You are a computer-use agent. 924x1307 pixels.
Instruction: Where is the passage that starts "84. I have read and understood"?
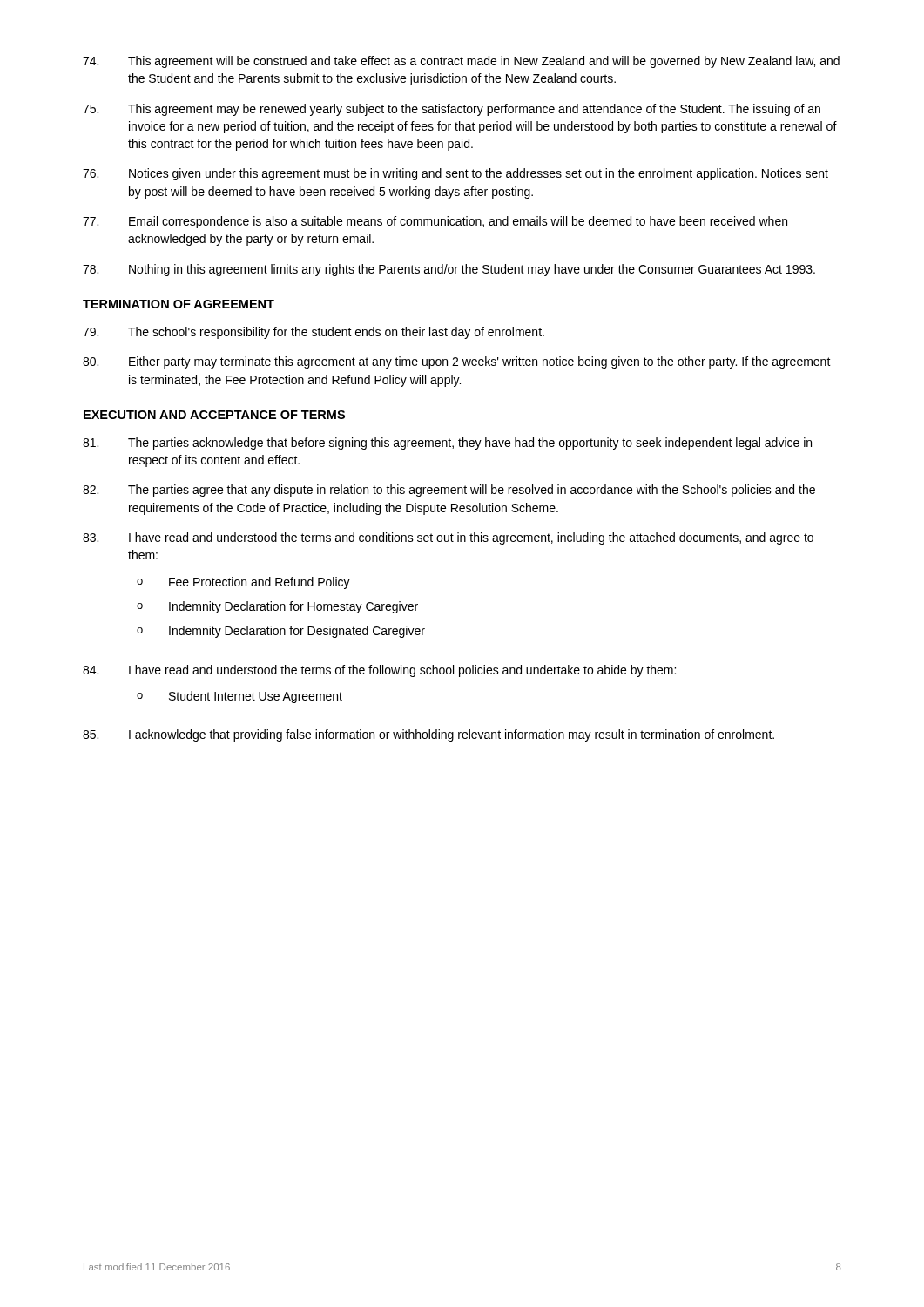[x=462, y=687]
